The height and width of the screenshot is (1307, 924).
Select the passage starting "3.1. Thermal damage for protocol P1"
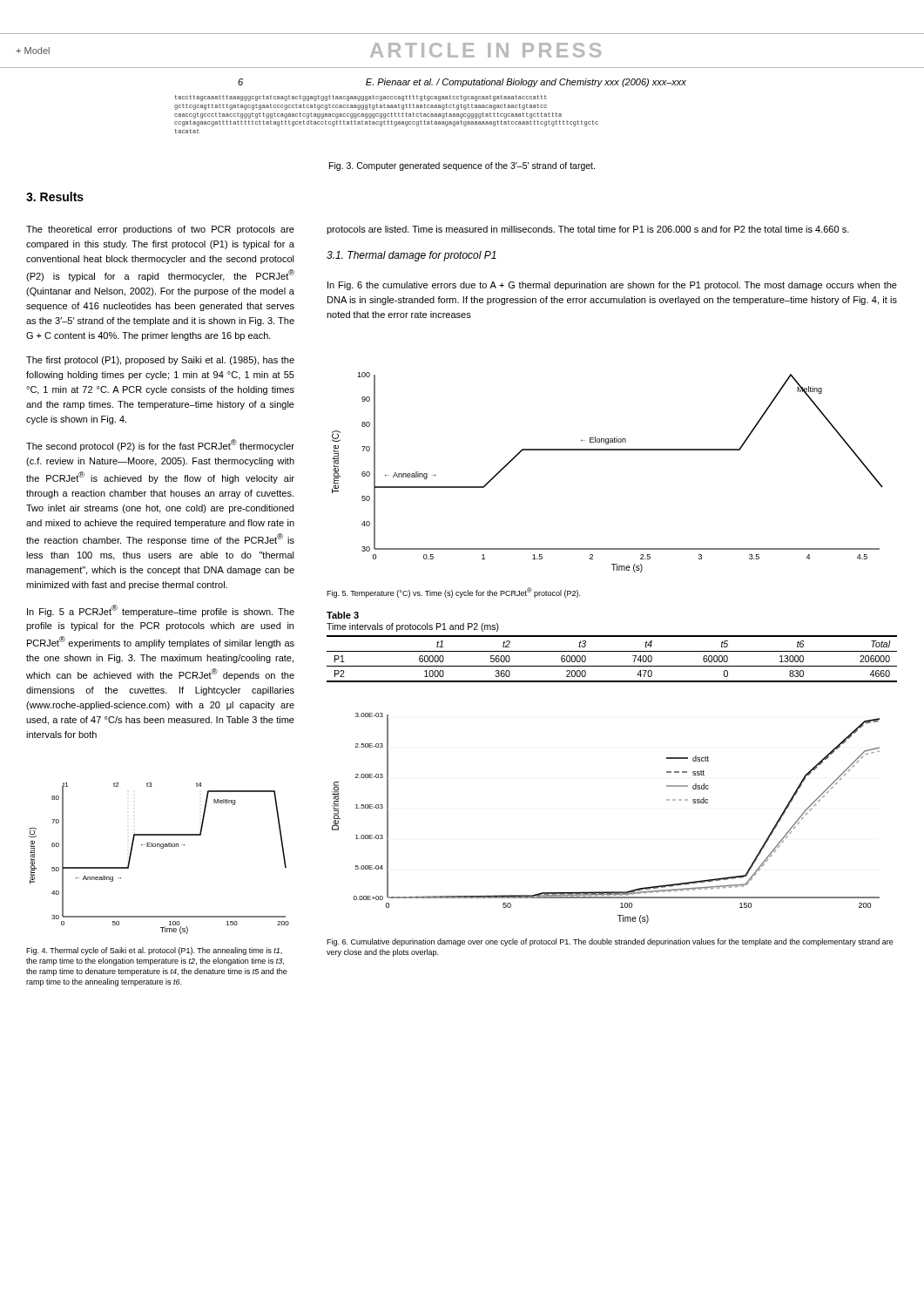click(412, 255)
